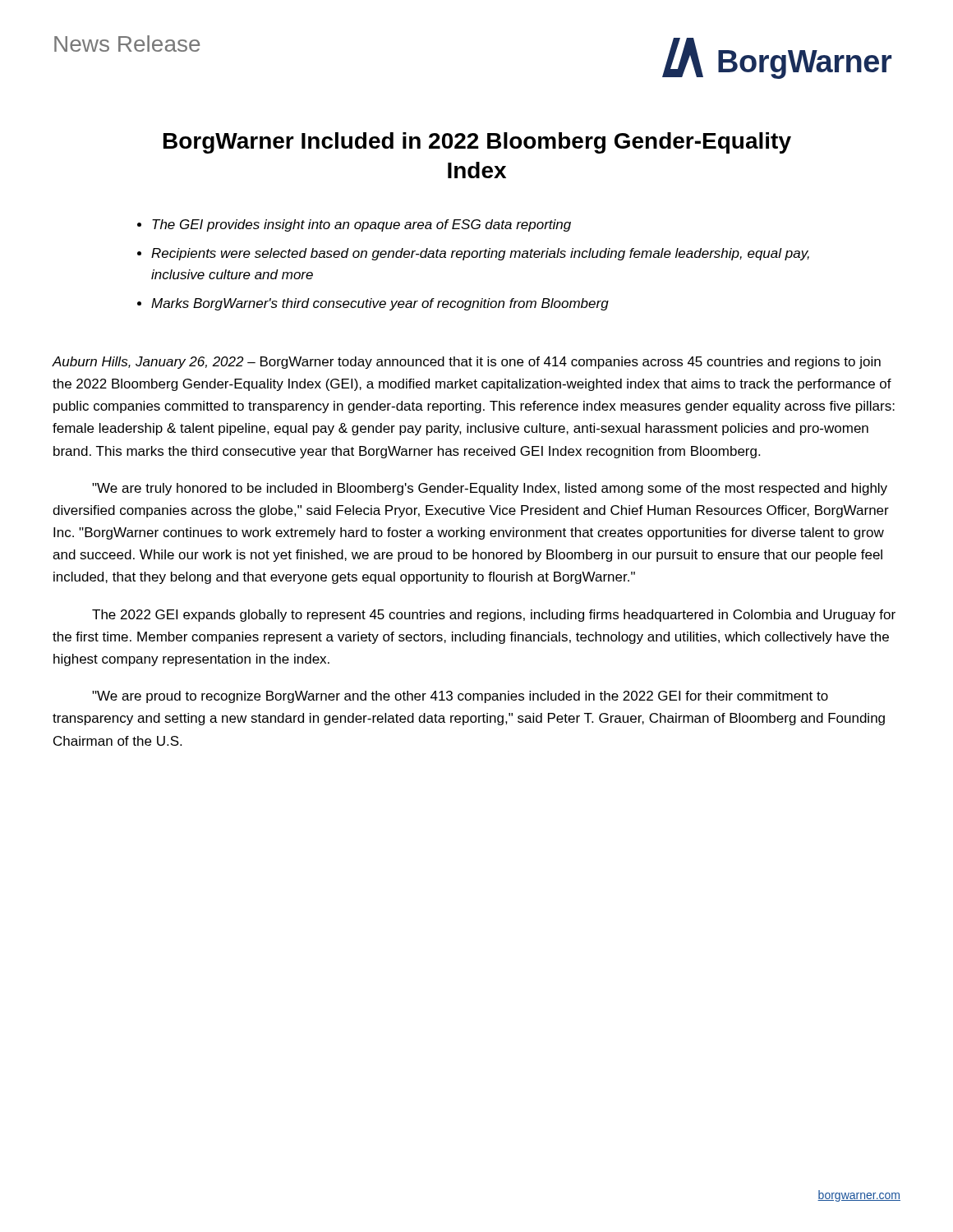This screenshot has width=953, height=1232.
Task: Select a logo
Action: 781,60
